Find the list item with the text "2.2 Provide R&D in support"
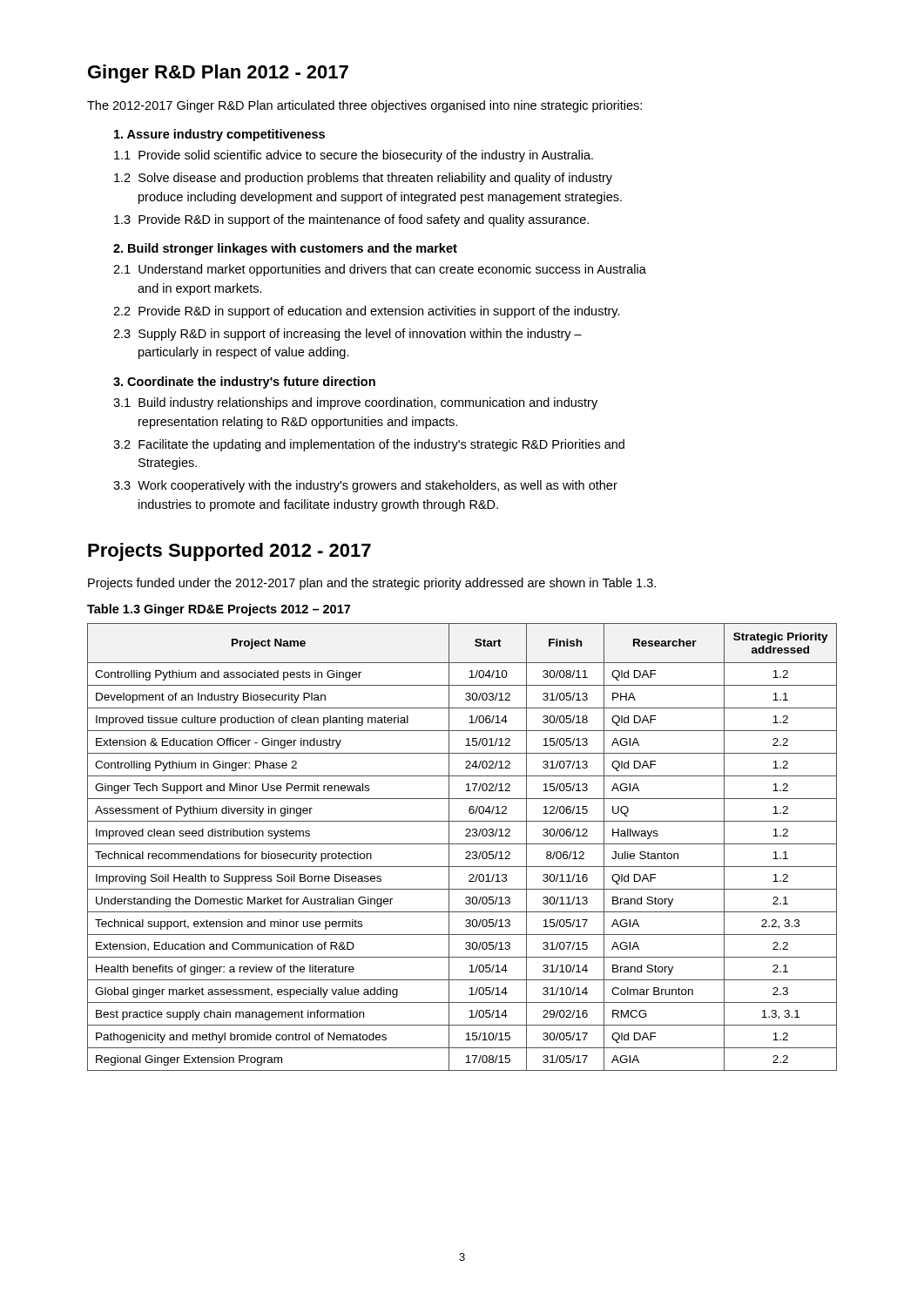The image size is (924, 1307). [x=367, y=311]
